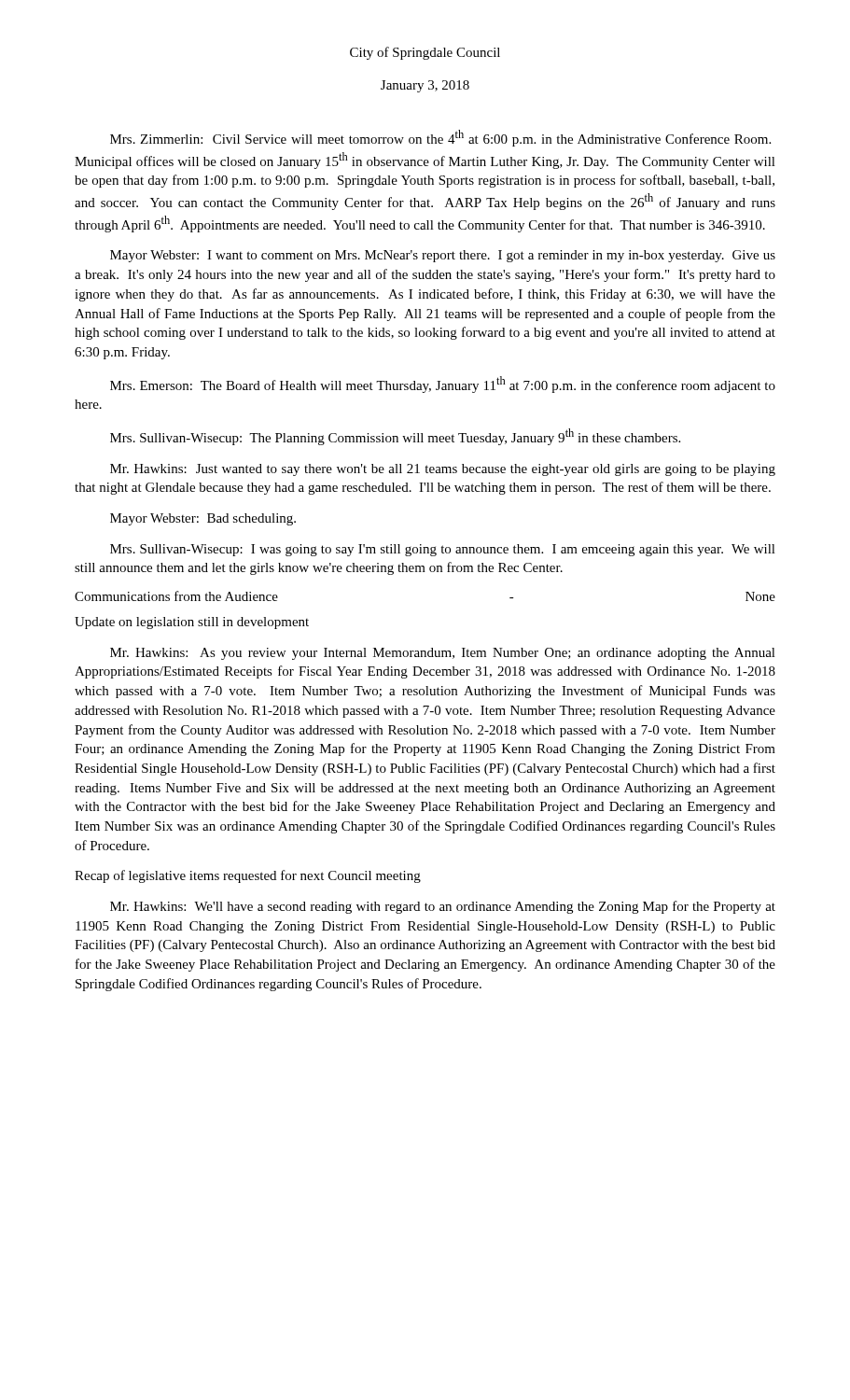The height and width of the screenshot is (1400, 850).
Task: Where is the passage that starts "Mrs. Sullivan-Wisecup: The Planning"?
Action: click(396, 436)
